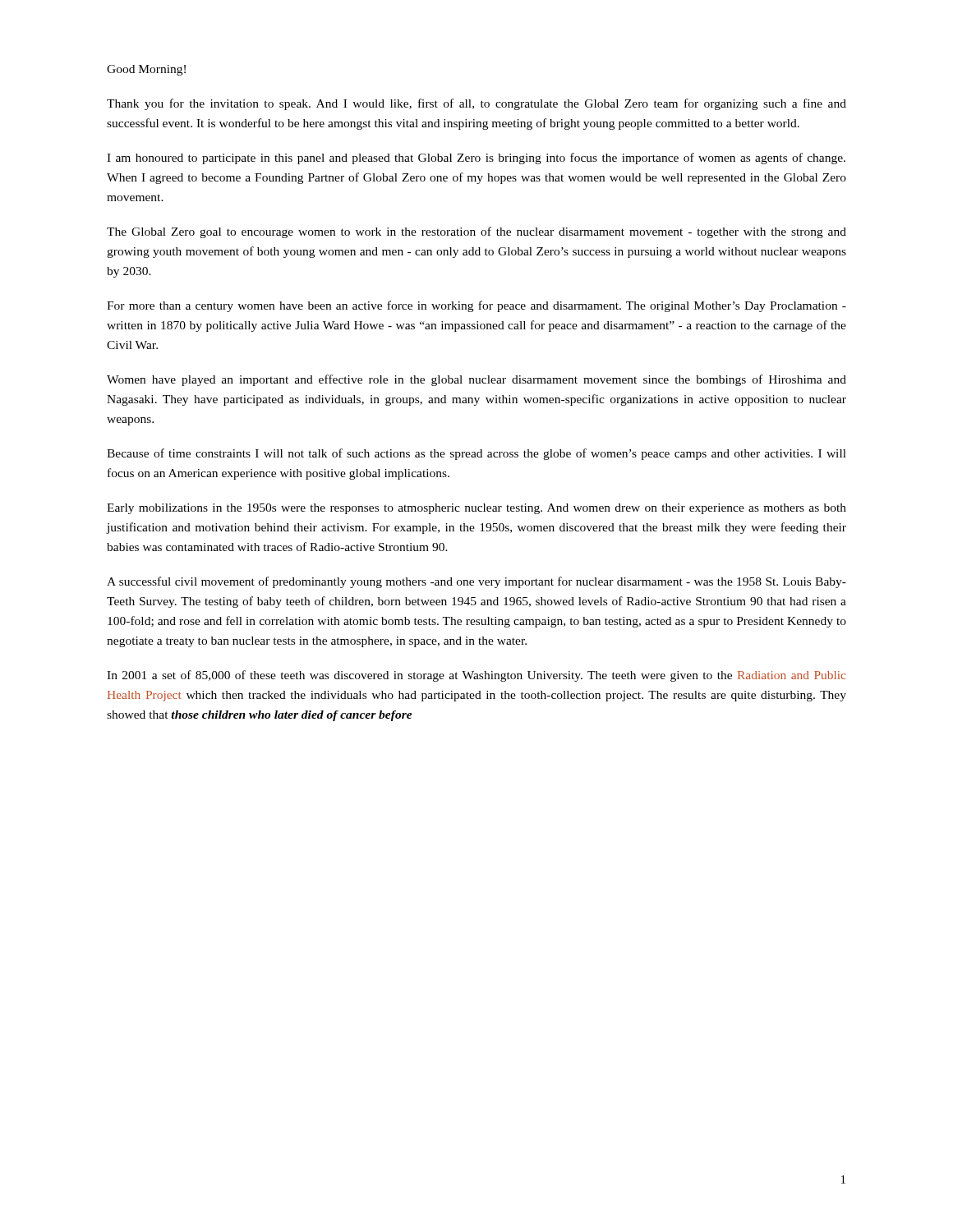The image size is (953, 1232).
Task: Select the text block that says "Women have played an important"
Action: (476, 399)
